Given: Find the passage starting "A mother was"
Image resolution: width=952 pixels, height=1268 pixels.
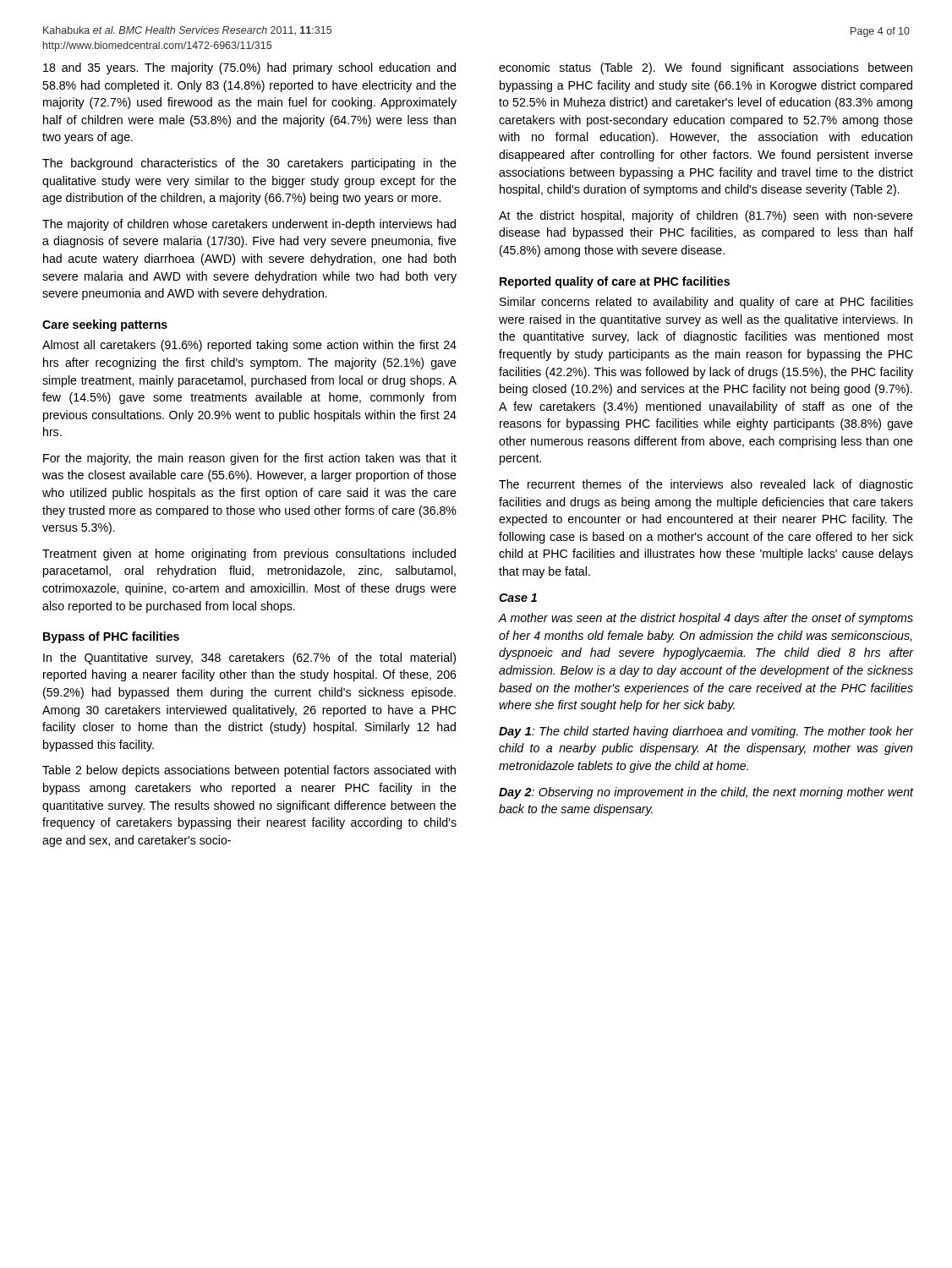Looking at the screenshot, I should point(706,714).
